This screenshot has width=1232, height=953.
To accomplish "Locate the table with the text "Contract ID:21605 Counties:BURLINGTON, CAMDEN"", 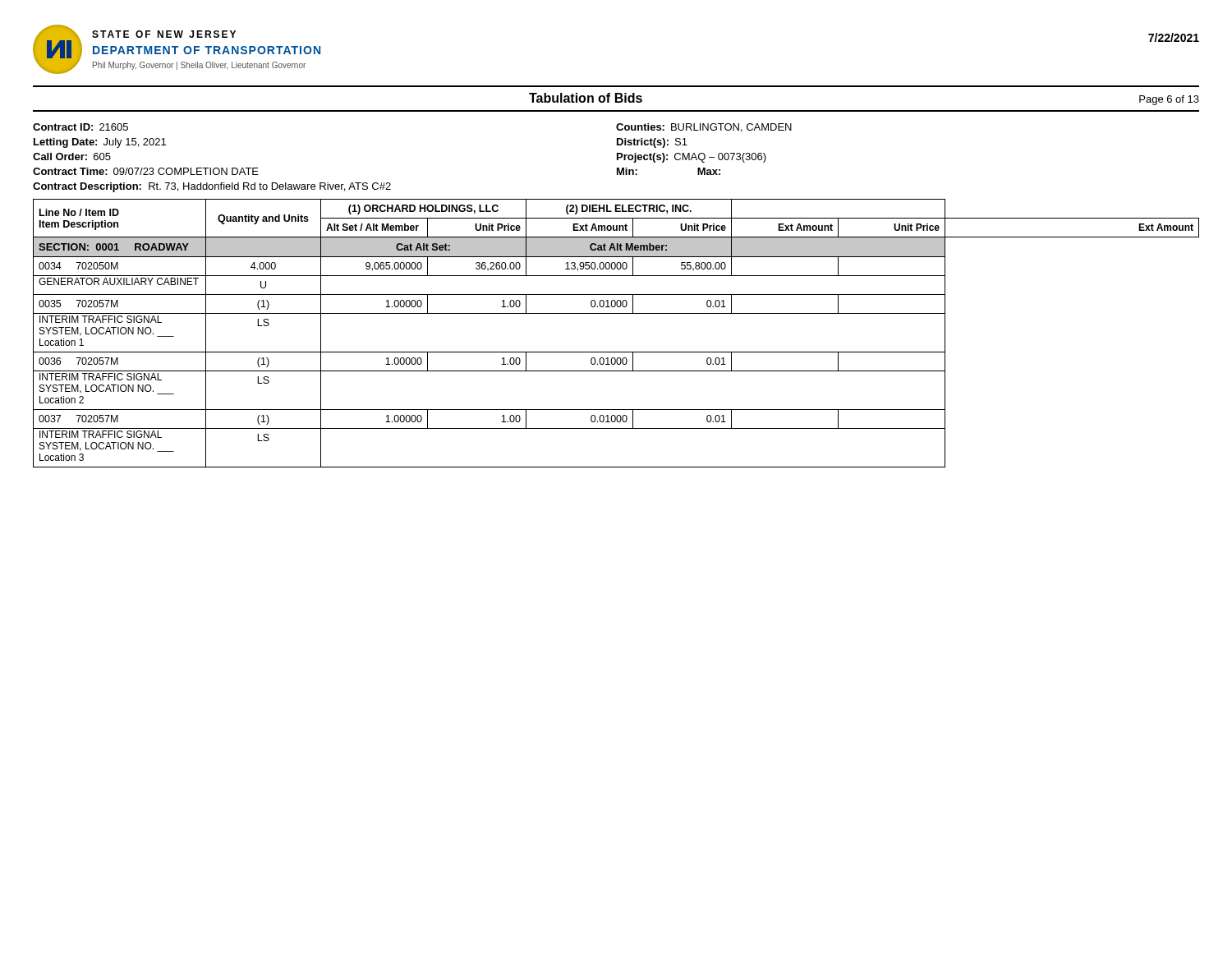I will [616, 156].
